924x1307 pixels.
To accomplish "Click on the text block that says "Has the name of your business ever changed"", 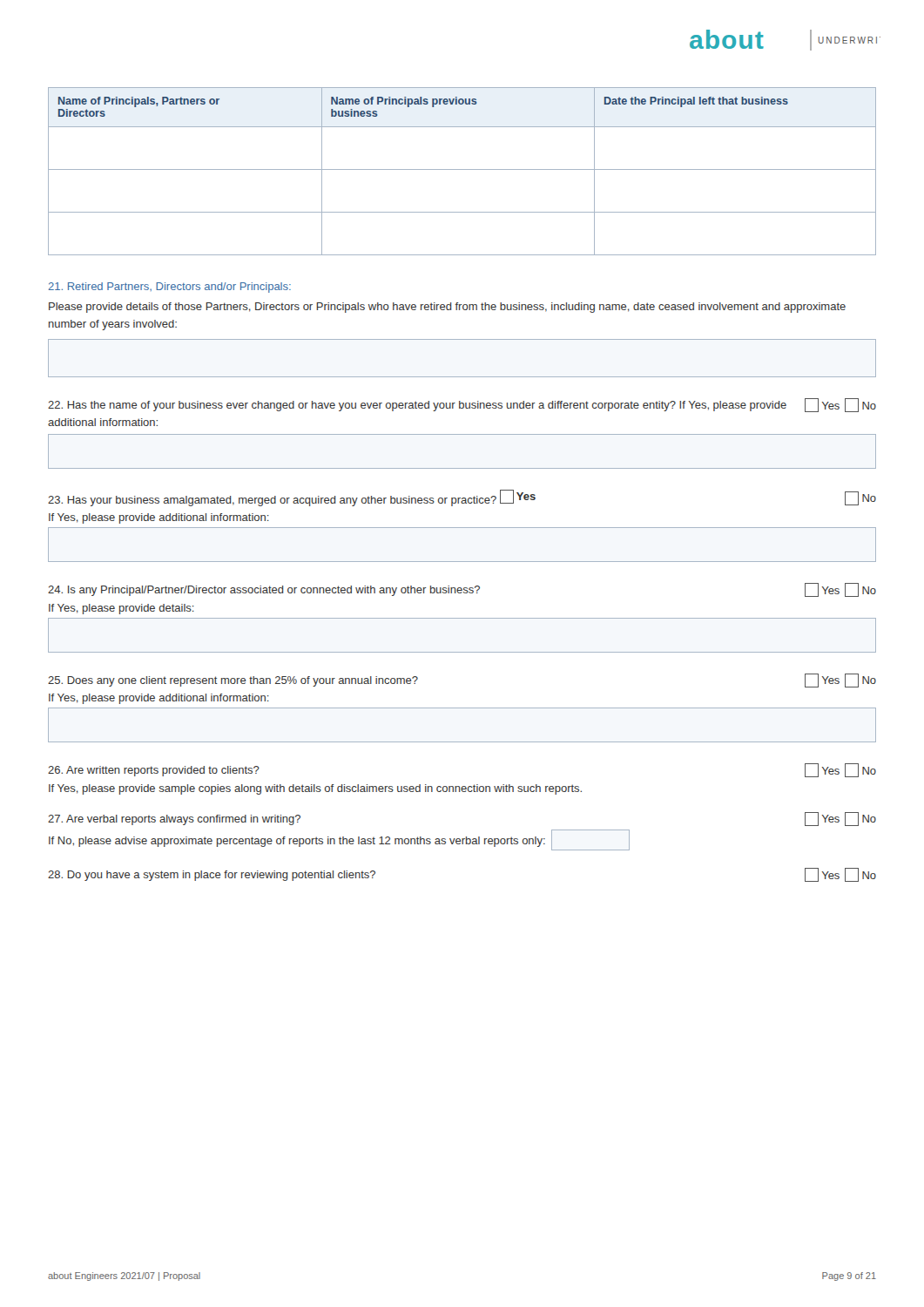I will (x=462, y=413).
